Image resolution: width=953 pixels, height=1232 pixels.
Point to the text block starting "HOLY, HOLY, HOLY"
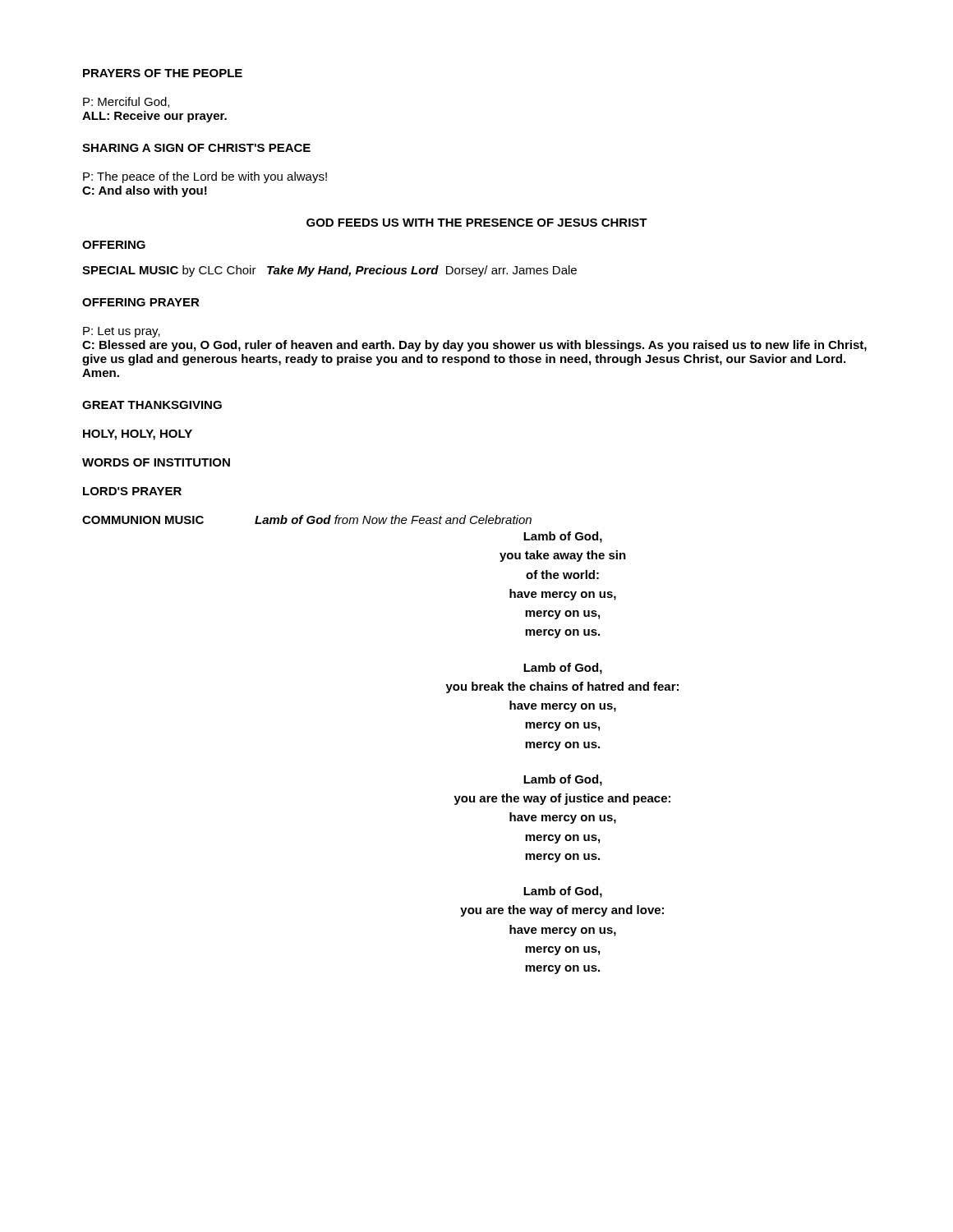tap(138, 435)
